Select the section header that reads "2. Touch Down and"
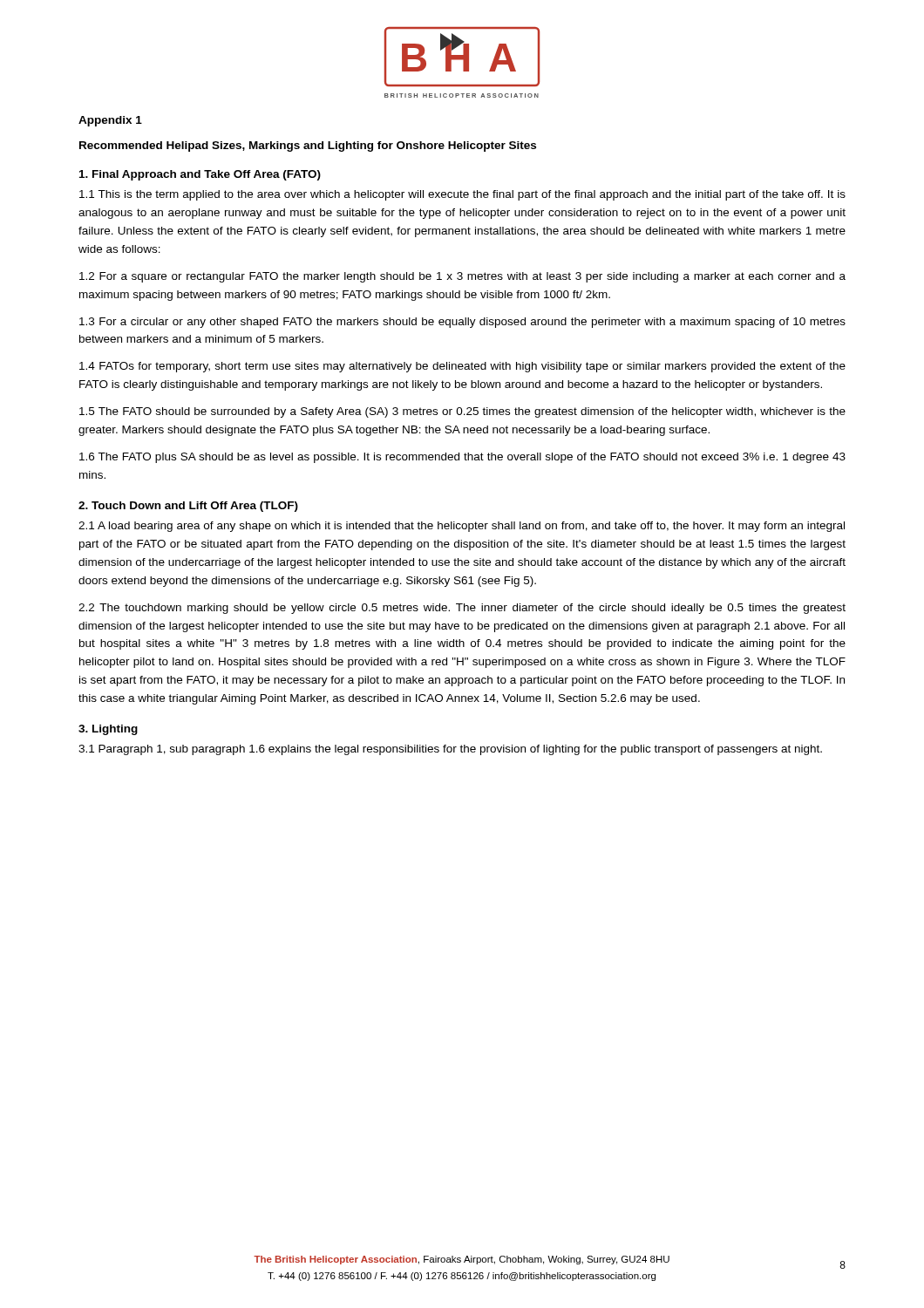 coord(188,505)
